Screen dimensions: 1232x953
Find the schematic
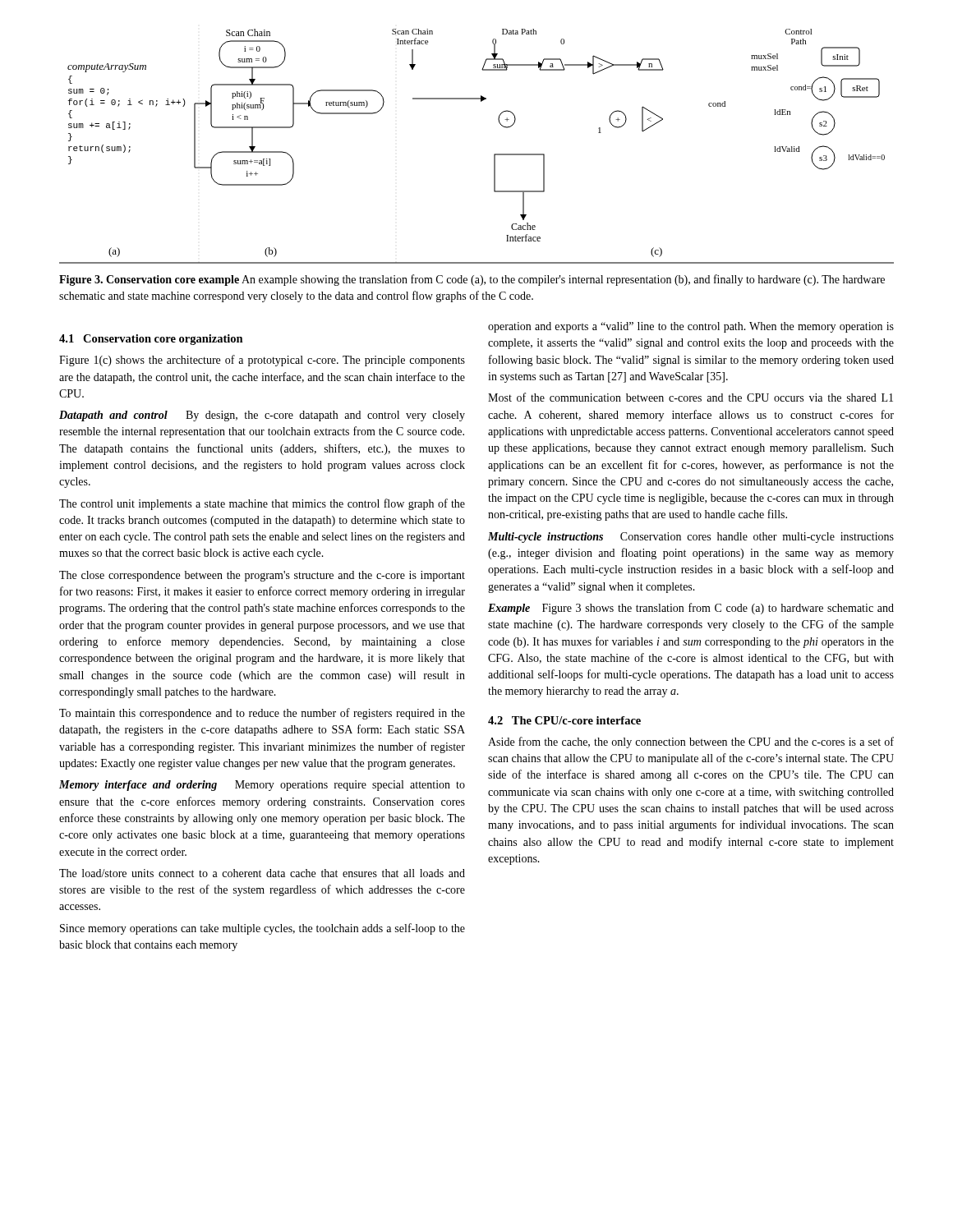476,146
